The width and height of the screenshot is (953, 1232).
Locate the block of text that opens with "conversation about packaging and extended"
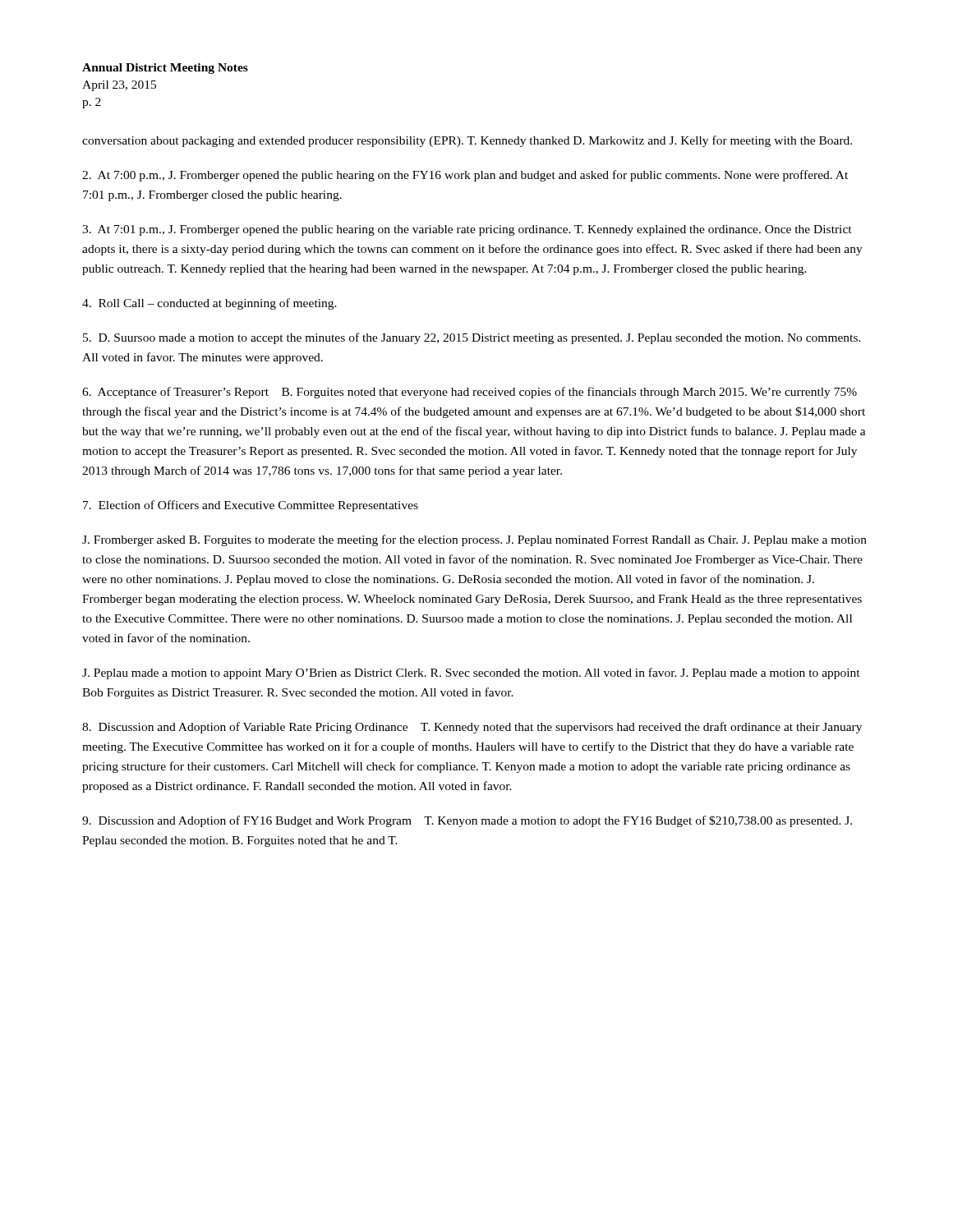pos(468,140)
